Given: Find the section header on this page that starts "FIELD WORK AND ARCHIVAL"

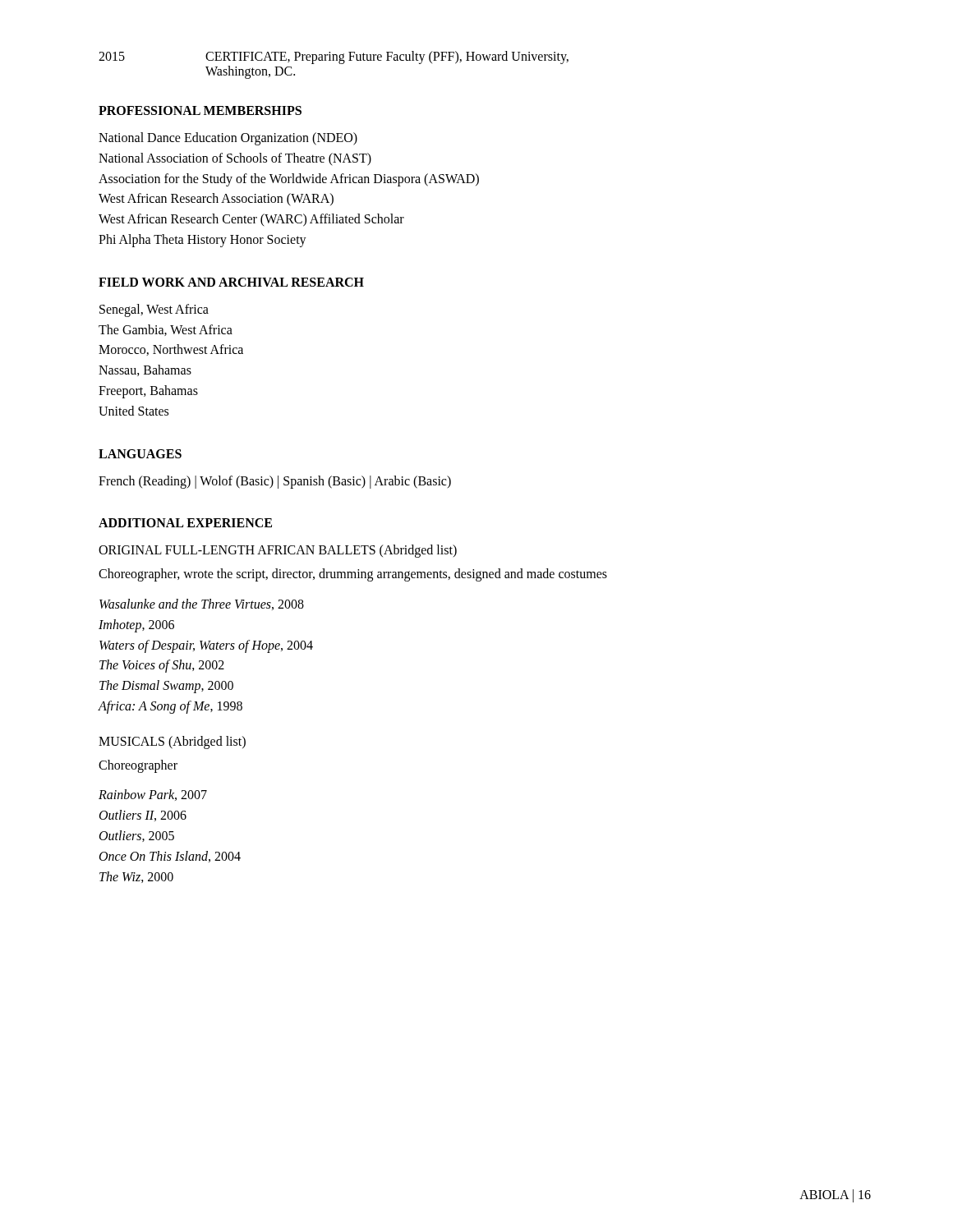Looking at the screenshot, I should (x=231, y=282).
